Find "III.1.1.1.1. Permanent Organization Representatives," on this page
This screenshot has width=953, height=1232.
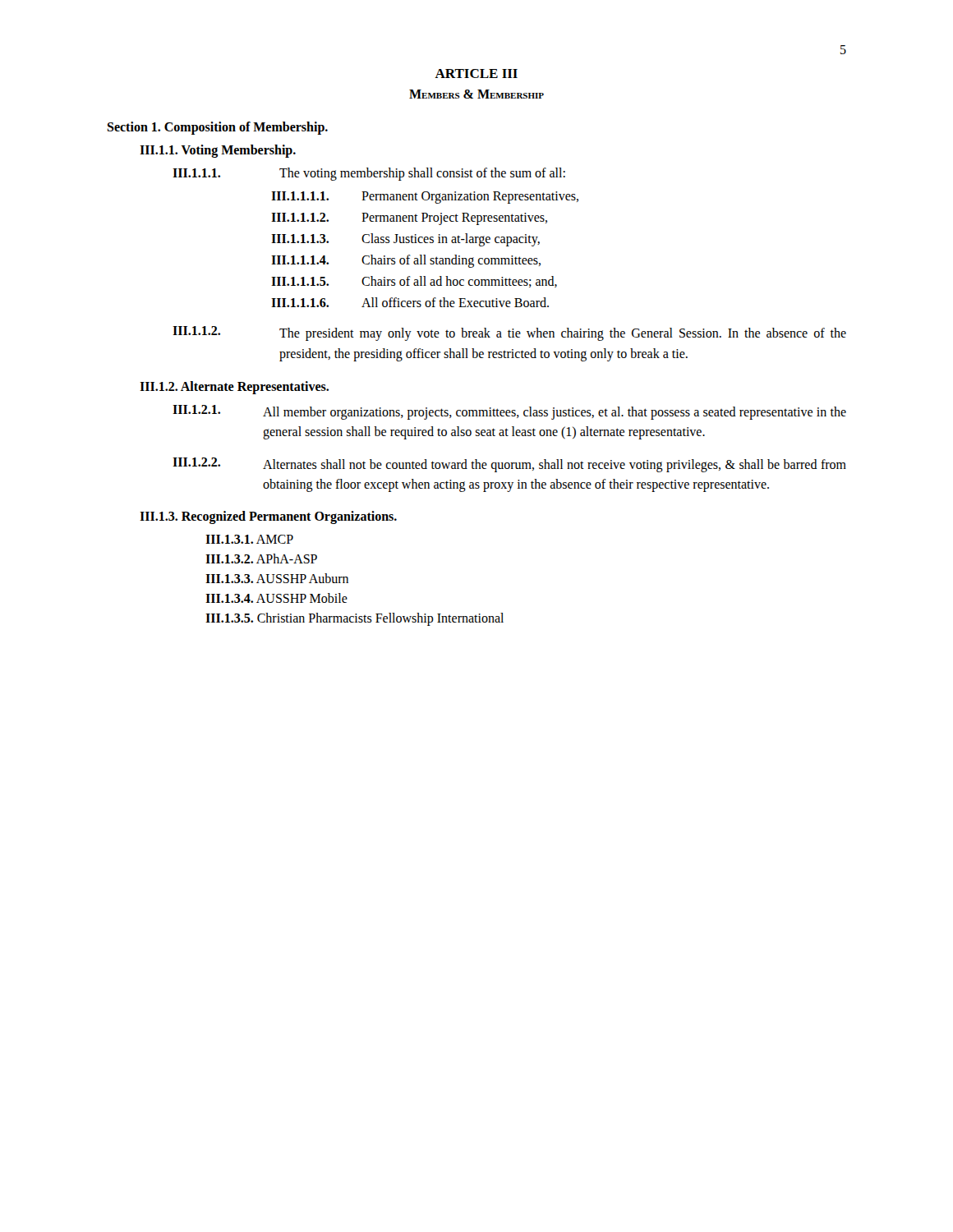click(x=559, y=196)
